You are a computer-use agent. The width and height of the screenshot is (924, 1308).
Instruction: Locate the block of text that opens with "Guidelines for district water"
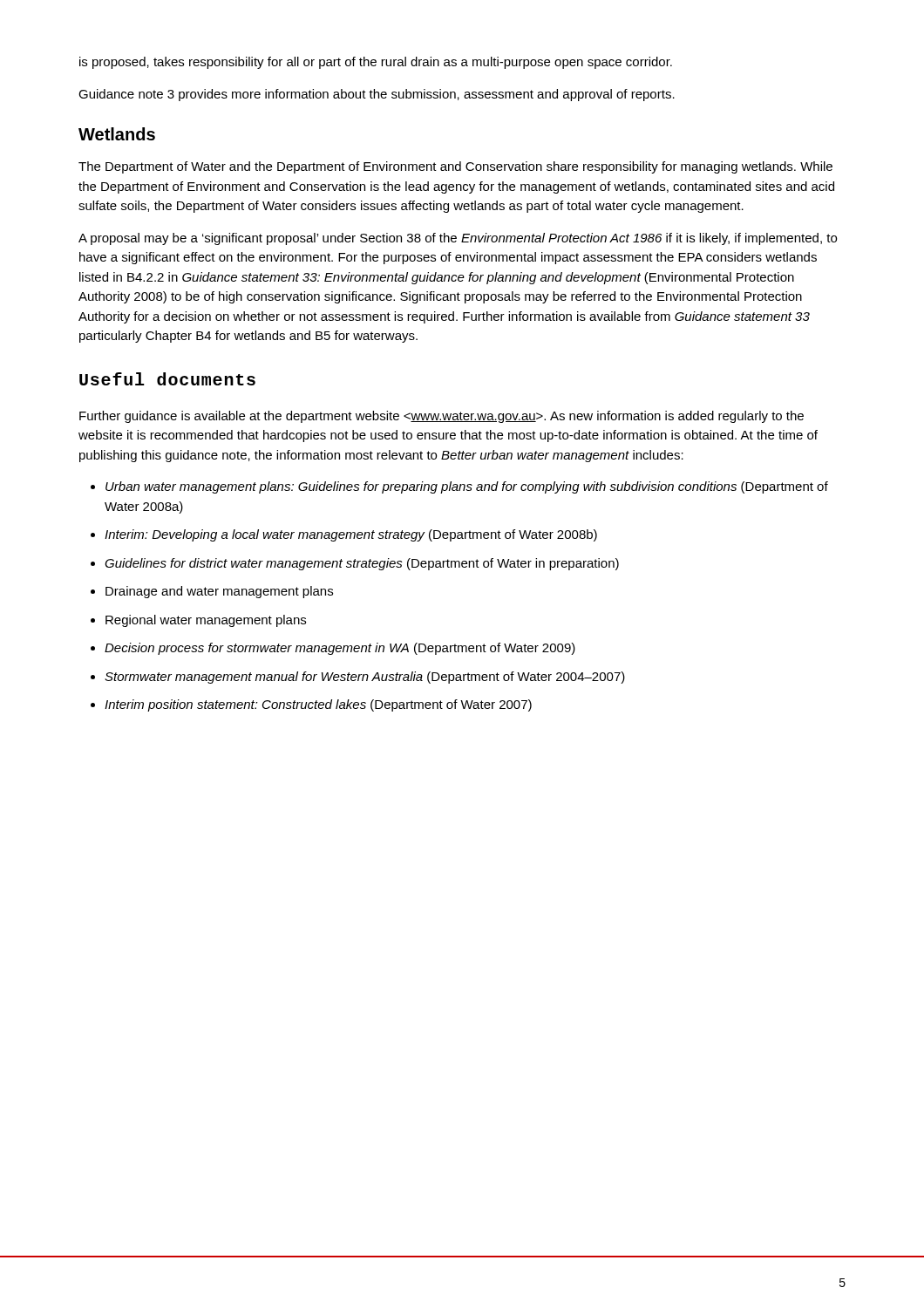pyautogui.click(x=362, y=562)
